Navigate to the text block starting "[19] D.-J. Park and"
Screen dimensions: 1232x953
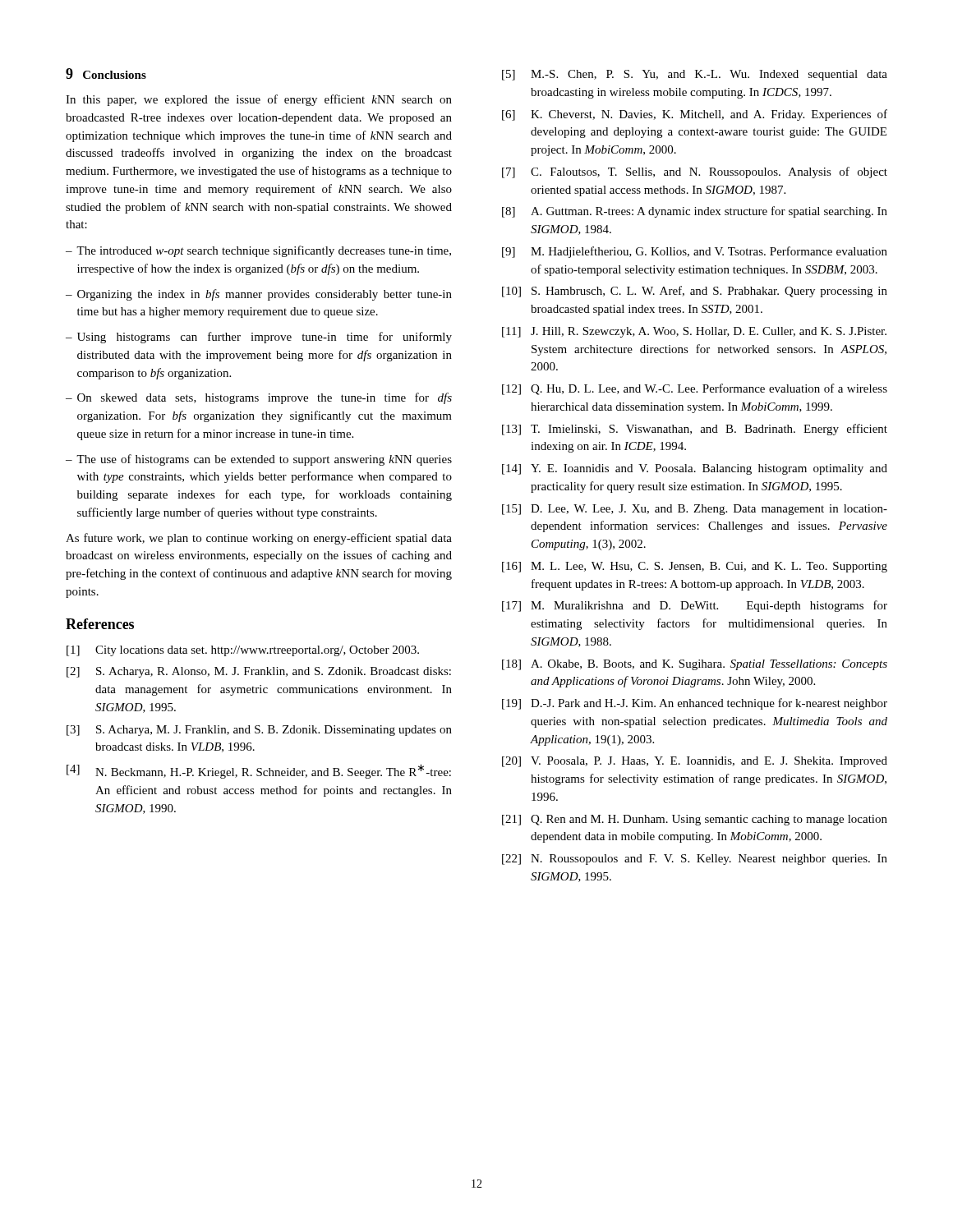(694, 722)
